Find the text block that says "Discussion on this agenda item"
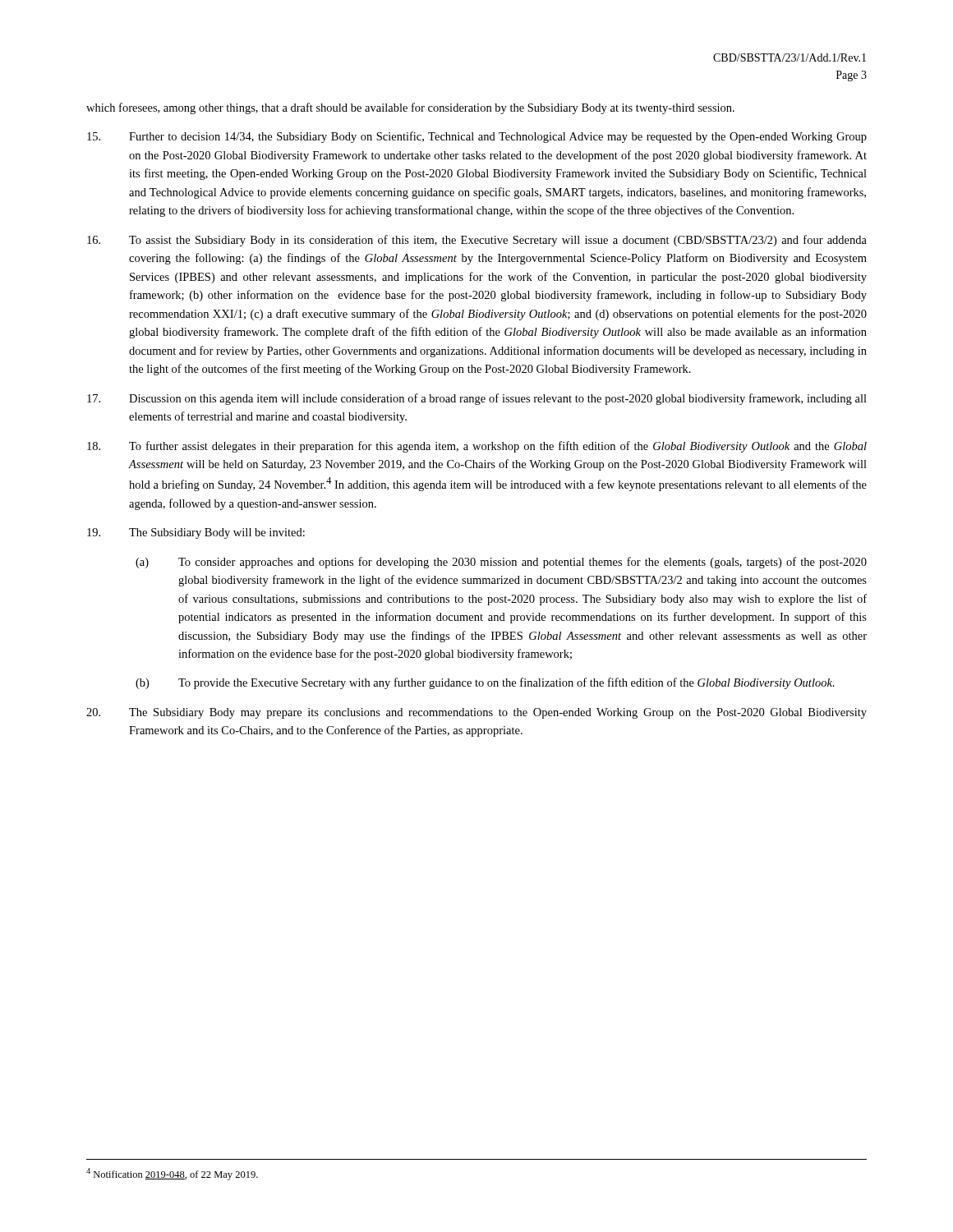953x1232 pixels. (x=476, y=407)
